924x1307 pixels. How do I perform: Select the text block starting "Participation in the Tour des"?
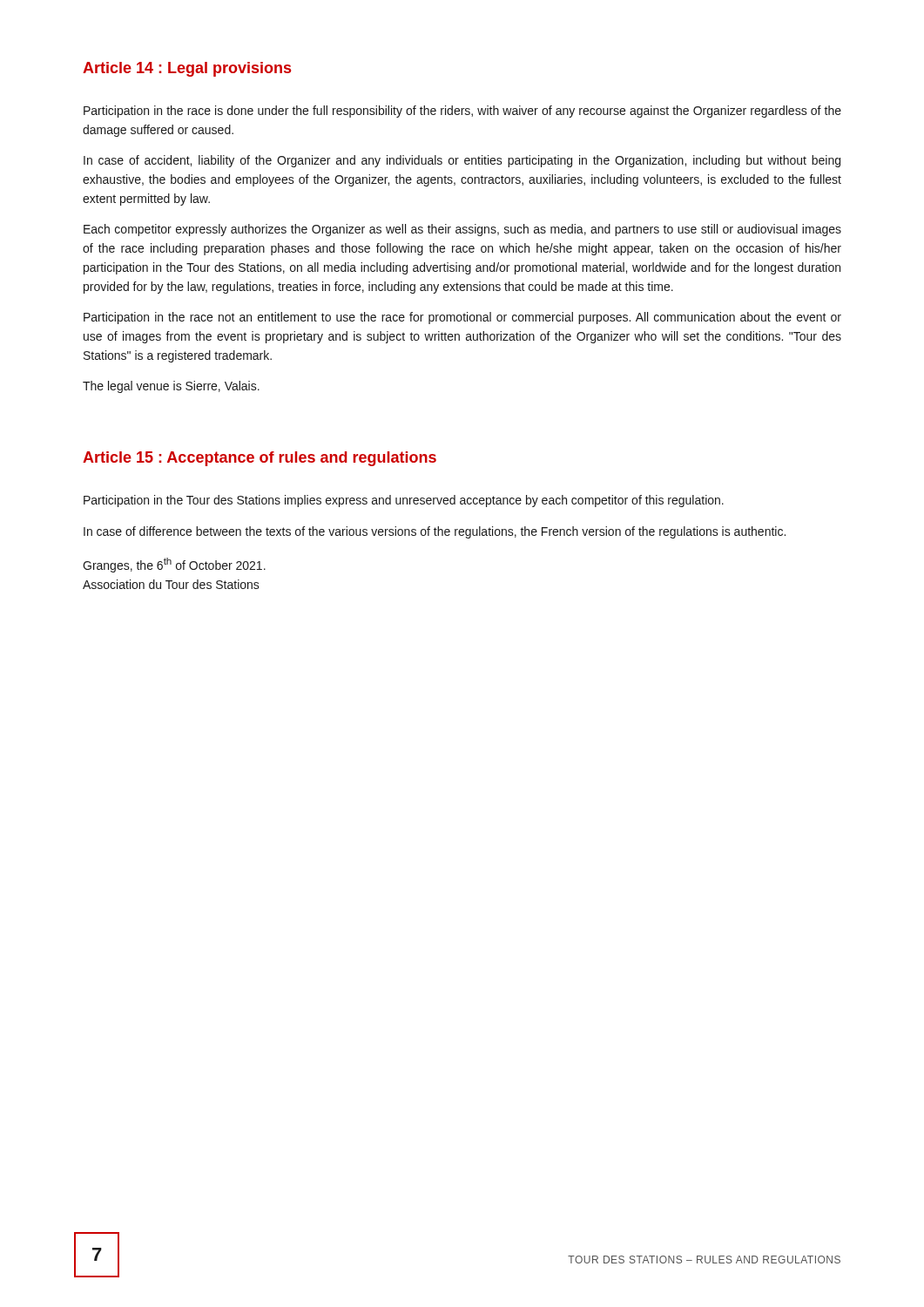462,501
